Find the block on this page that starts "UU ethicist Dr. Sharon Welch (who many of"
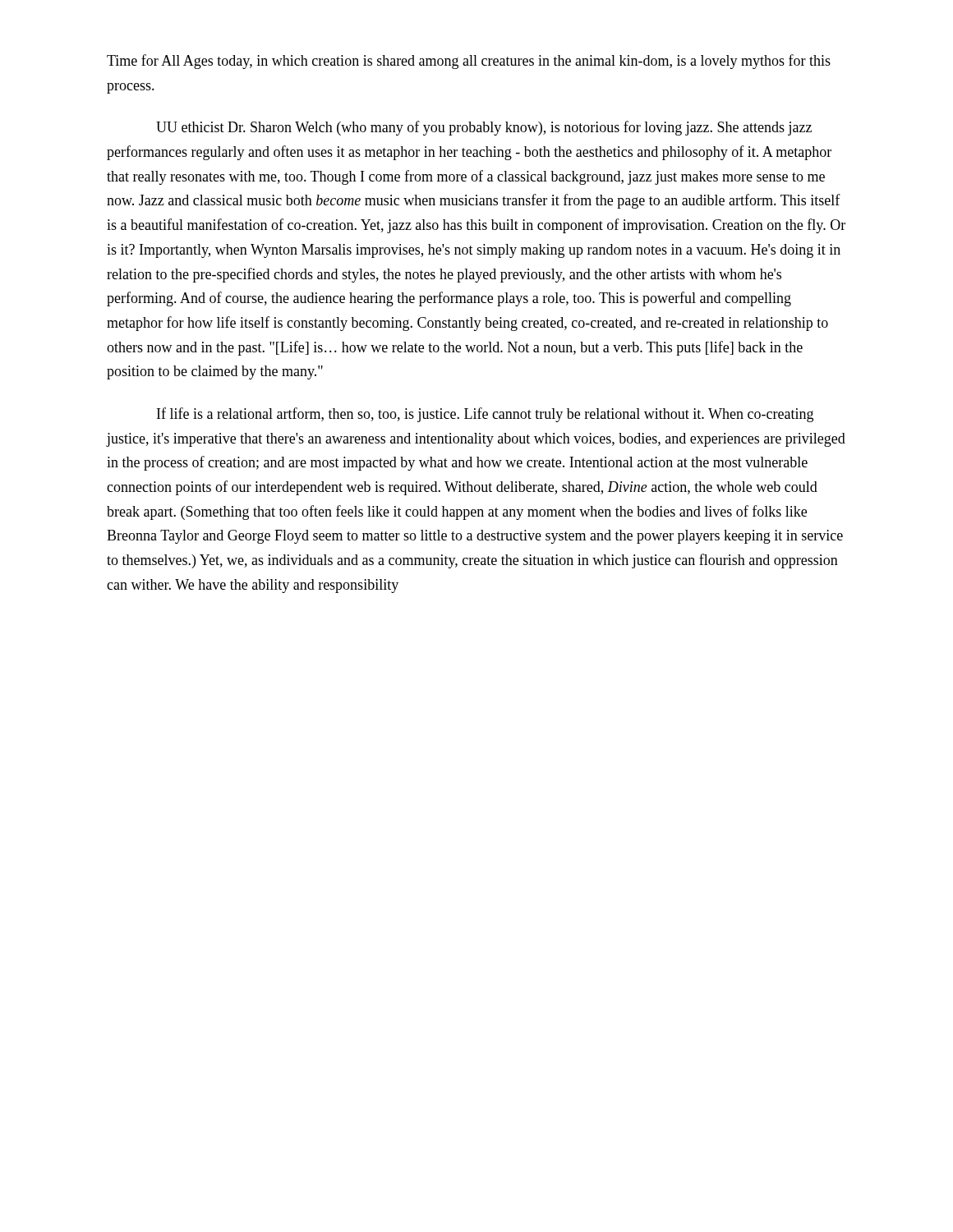 476,250
